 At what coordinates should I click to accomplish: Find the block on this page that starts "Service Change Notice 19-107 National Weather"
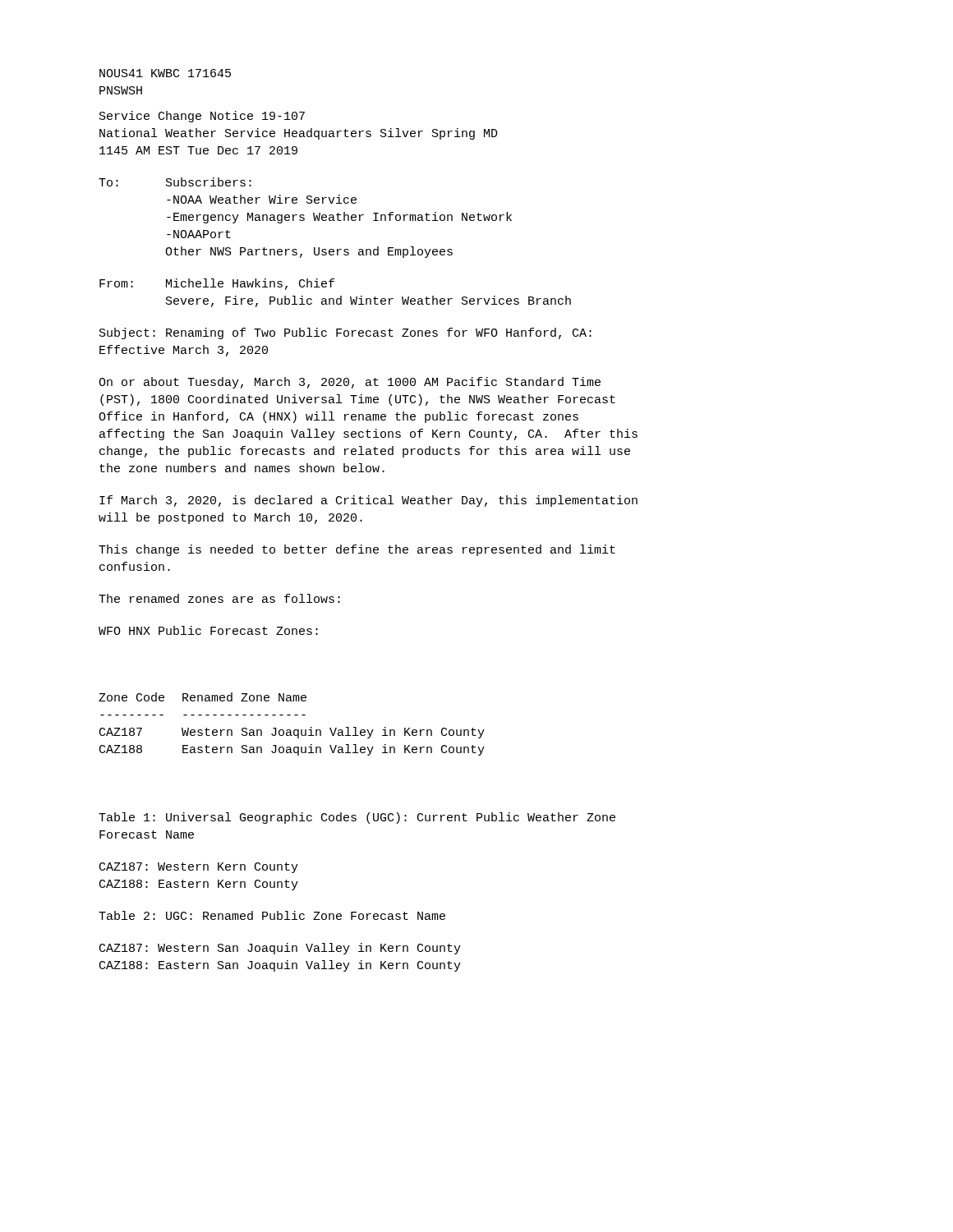pos(298,134)
